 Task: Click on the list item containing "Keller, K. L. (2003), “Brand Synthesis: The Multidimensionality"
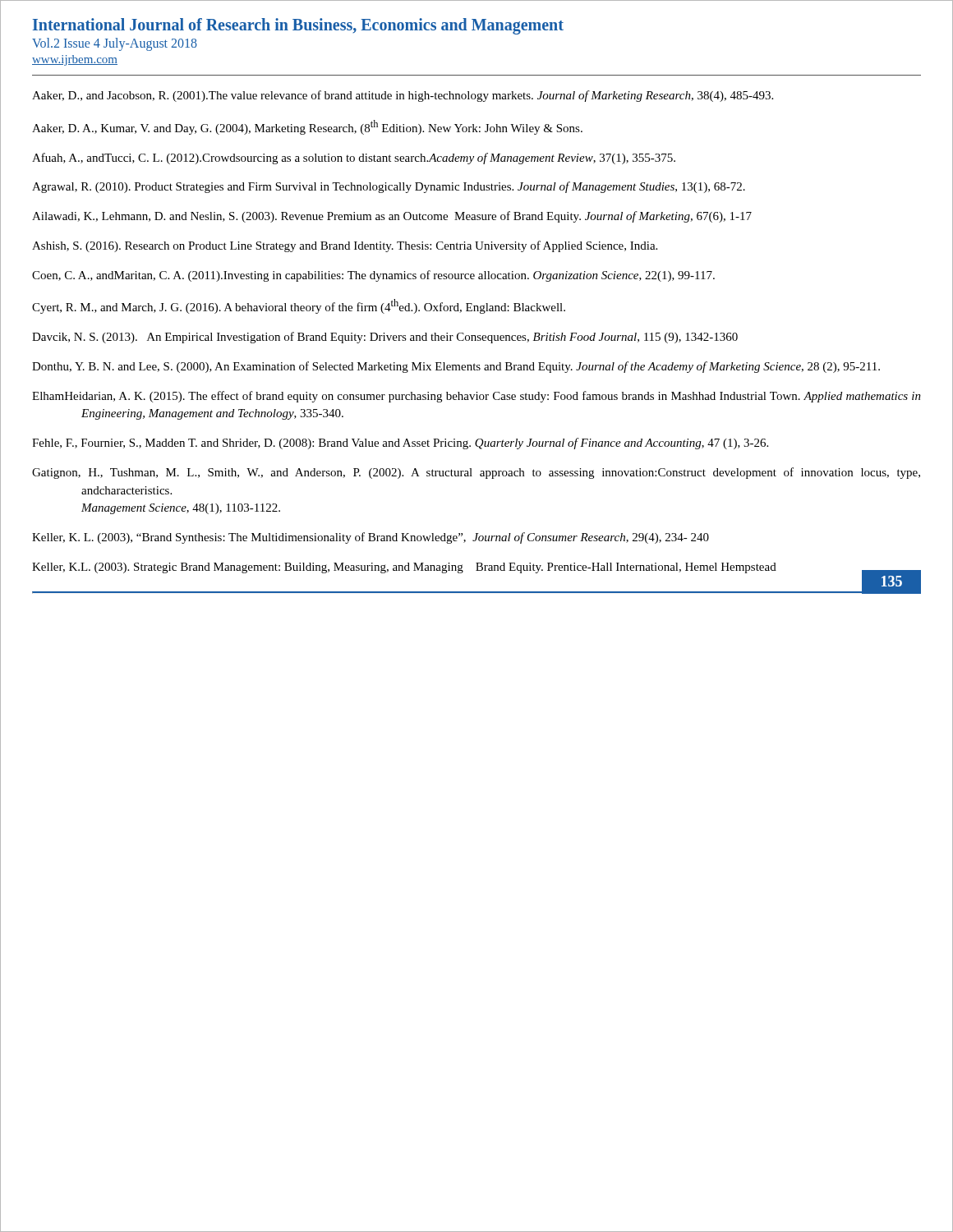pos(370,537)
